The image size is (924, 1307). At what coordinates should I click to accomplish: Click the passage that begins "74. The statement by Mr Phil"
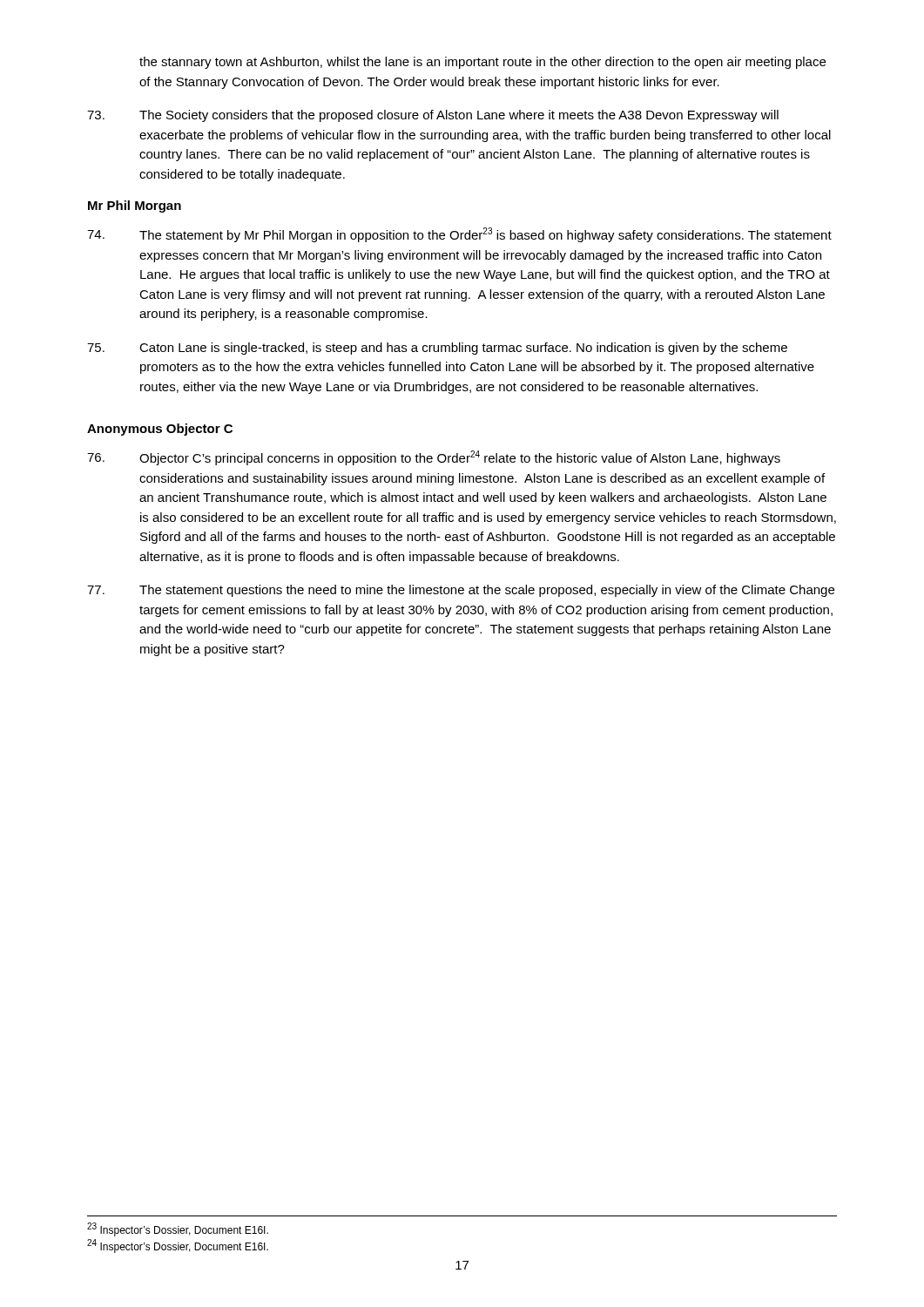tap(462, 274)
